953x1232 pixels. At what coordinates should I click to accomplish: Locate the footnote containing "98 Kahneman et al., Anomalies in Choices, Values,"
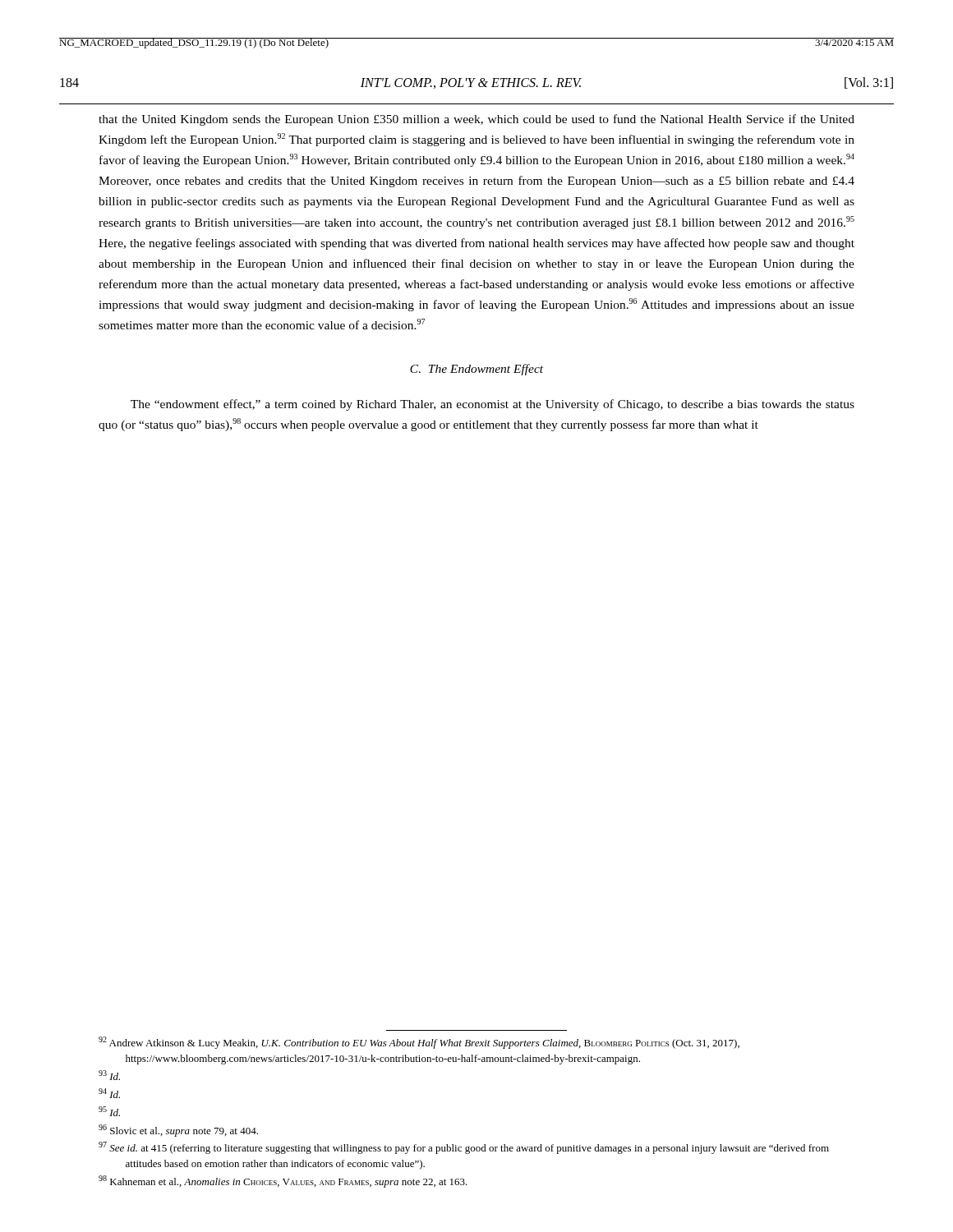pyautogui.click(x=283, y=1181)
